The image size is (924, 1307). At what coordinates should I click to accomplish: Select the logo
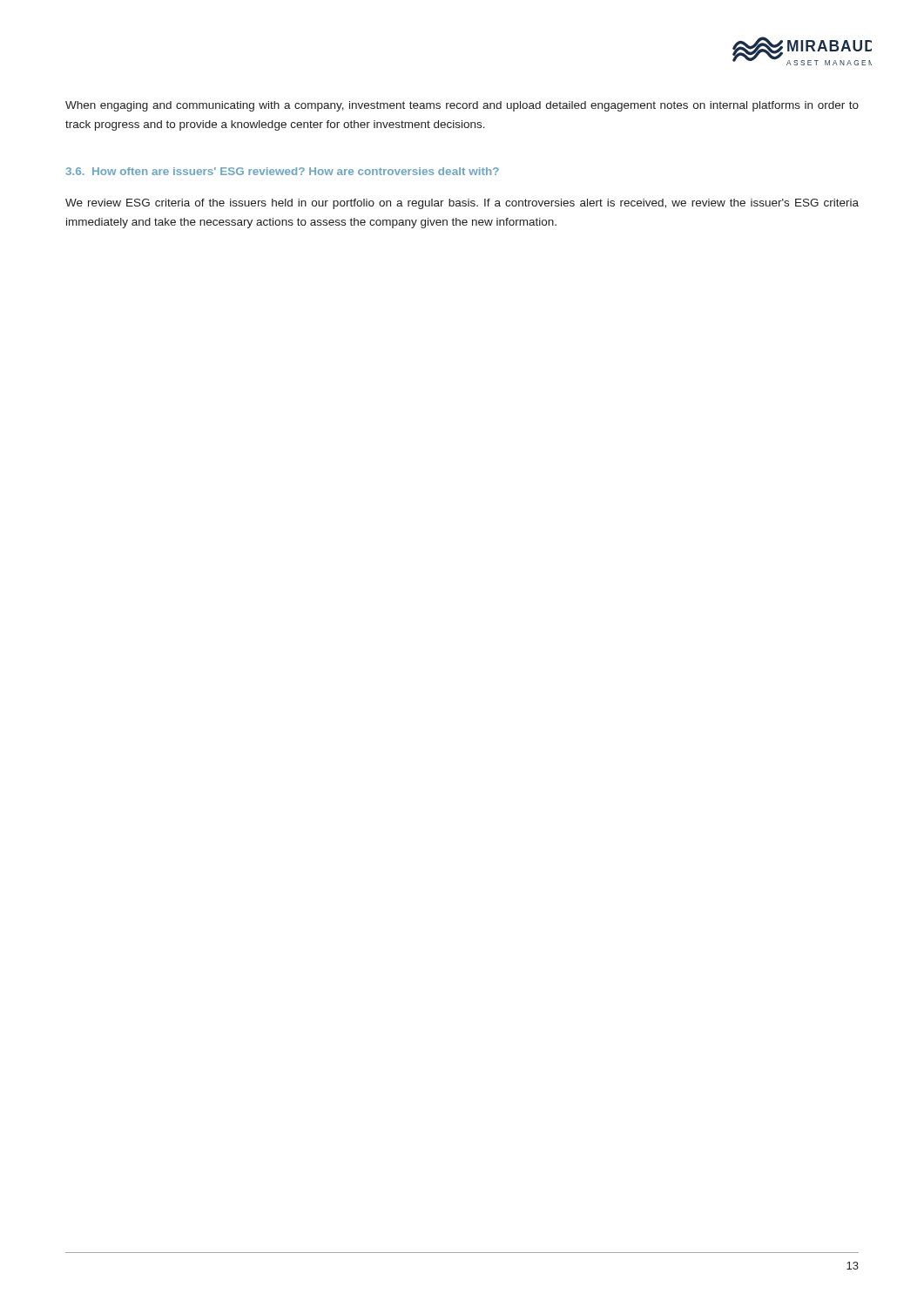802,56
